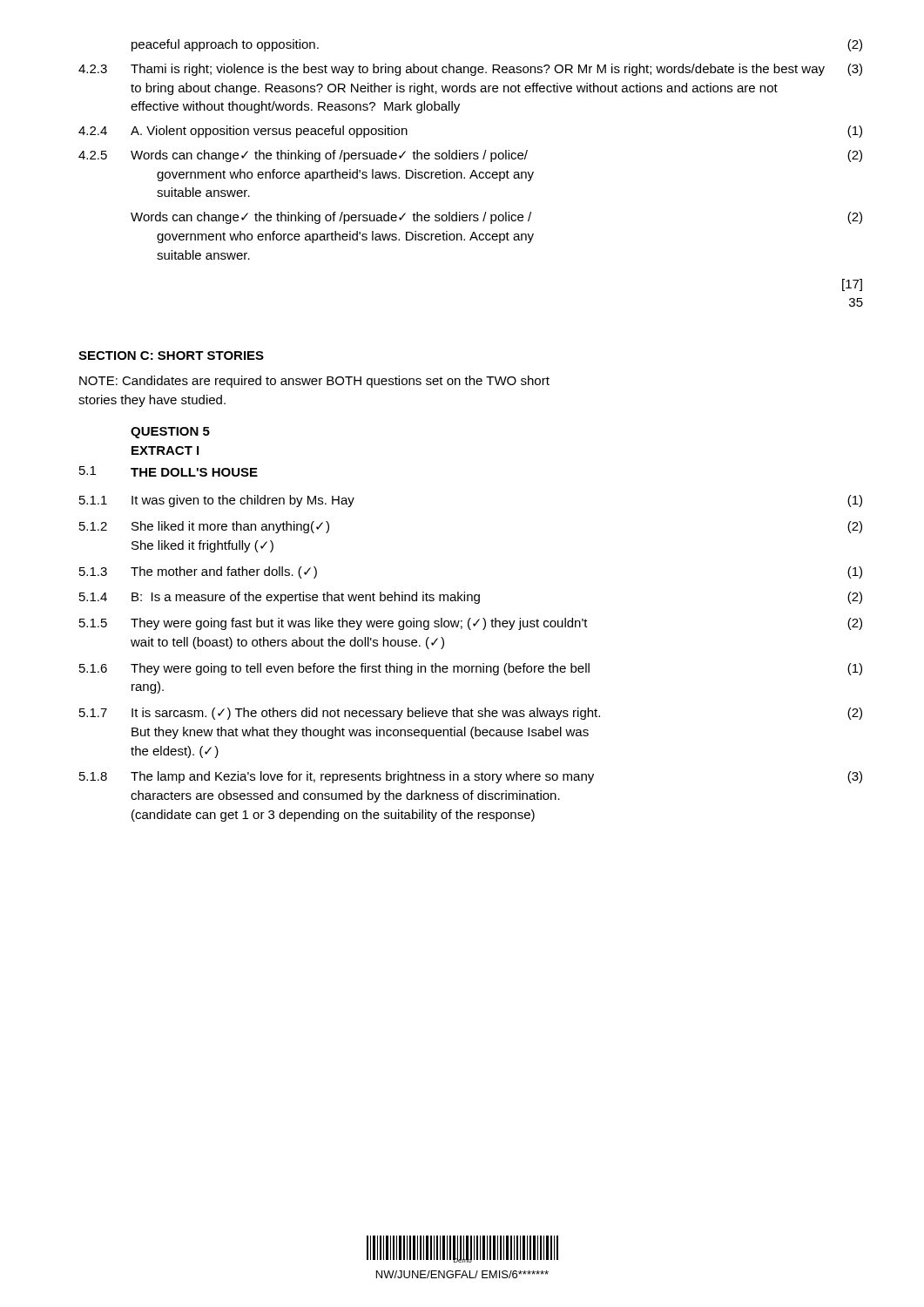Find the region starting "peaceful approach to opposition. (2) 4.2.3 Thami"
The image size is (924, 1307).
pyautogui.click(x=471, y=75)
